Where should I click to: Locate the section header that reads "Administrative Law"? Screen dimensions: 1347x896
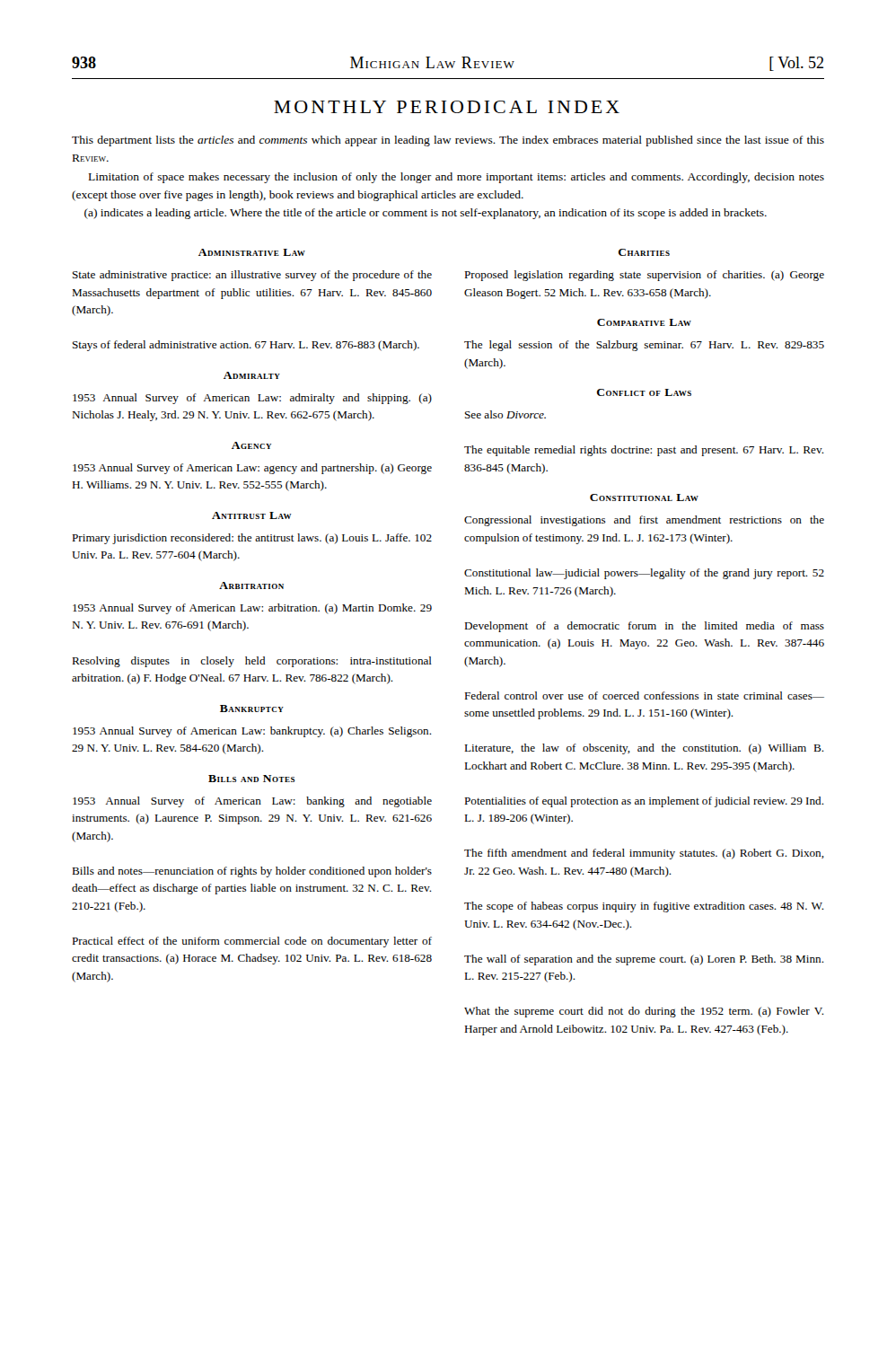pos(252,252)
